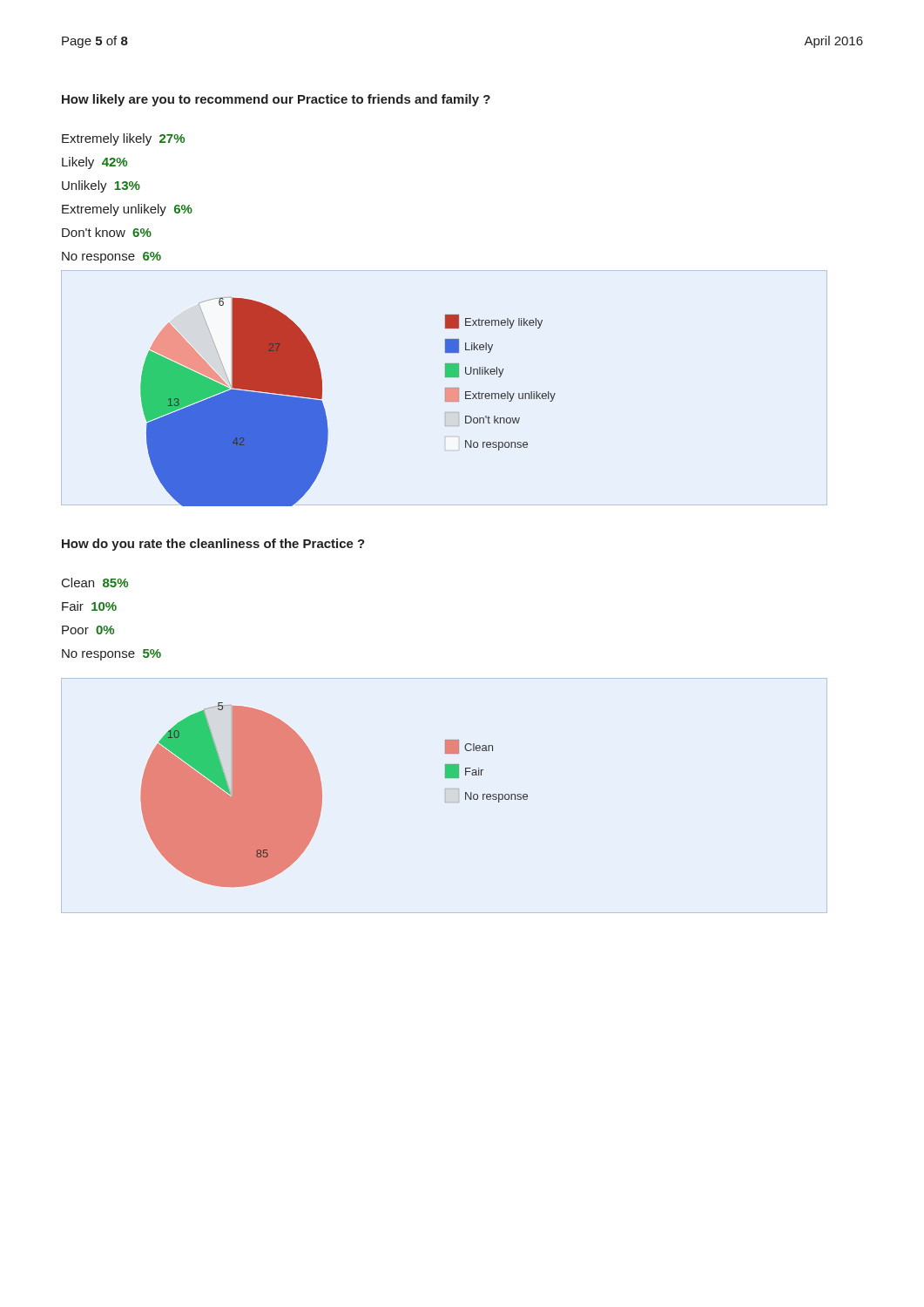
Task: Click on the block starting "Clean 85%"
Action: 95,582
